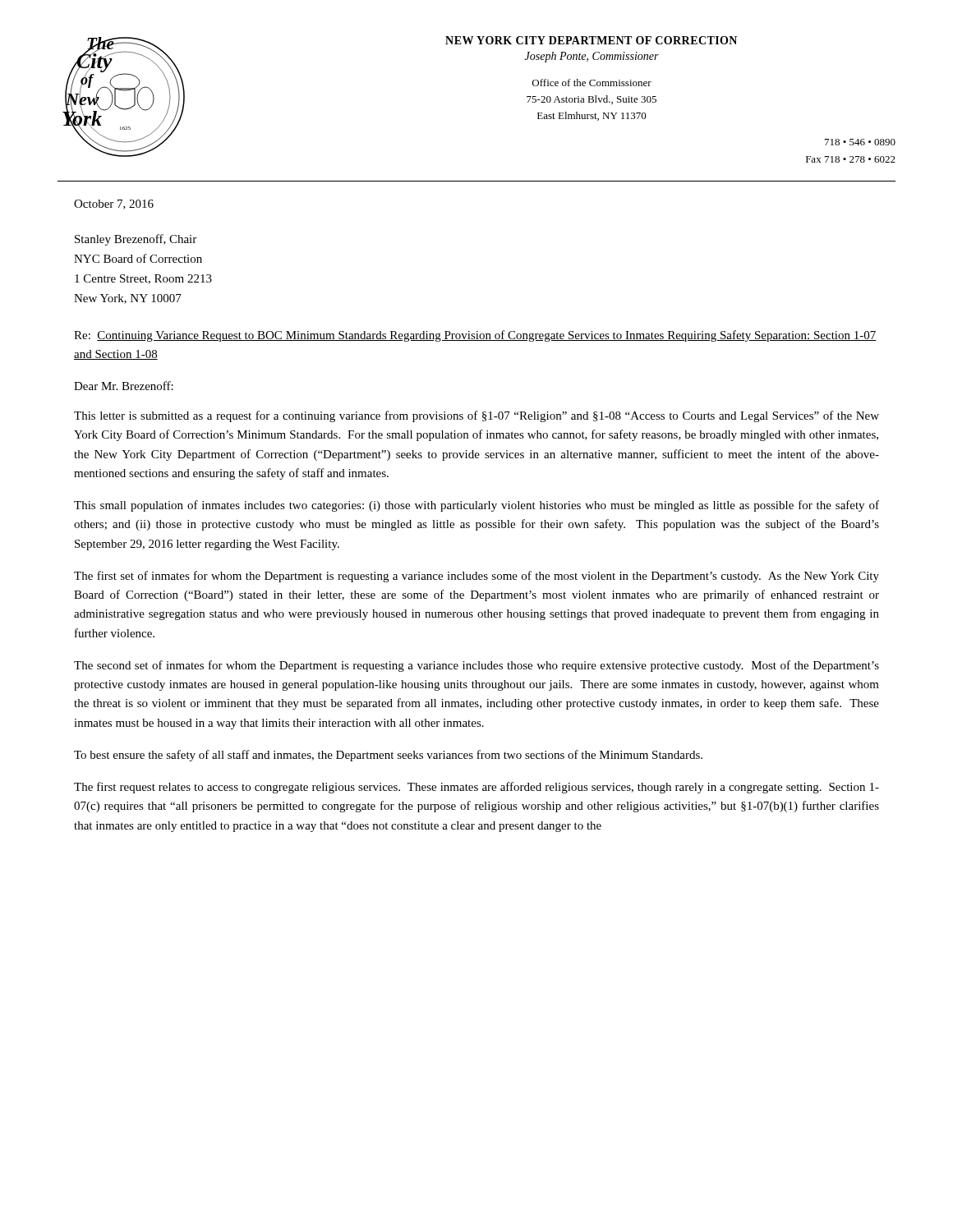Click on the block starting "Re: Continuing Variance Request"

[475, 344]
